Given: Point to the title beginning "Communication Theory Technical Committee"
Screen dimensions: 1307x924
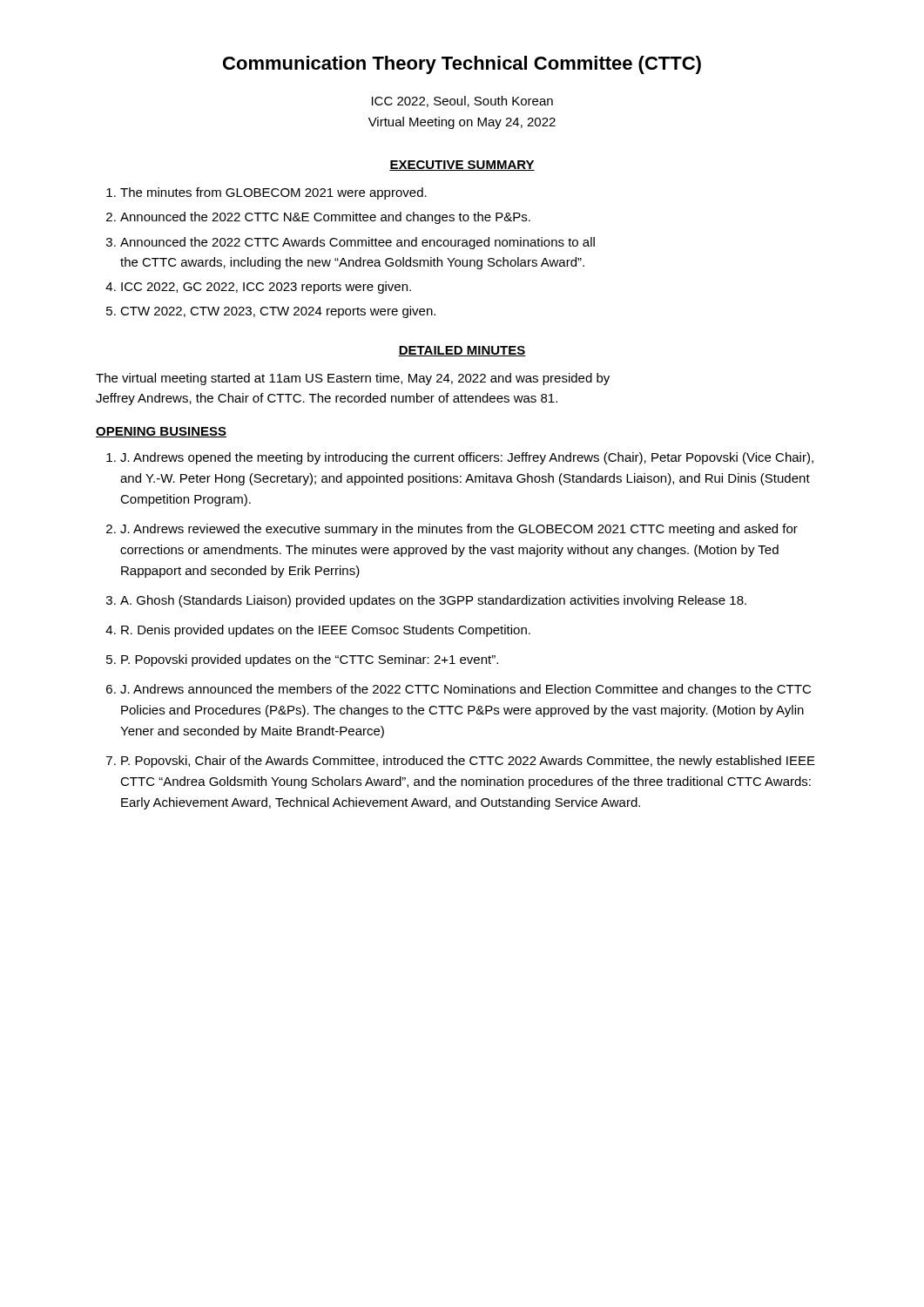Looking at the screenshot, I should pos(462,63).
